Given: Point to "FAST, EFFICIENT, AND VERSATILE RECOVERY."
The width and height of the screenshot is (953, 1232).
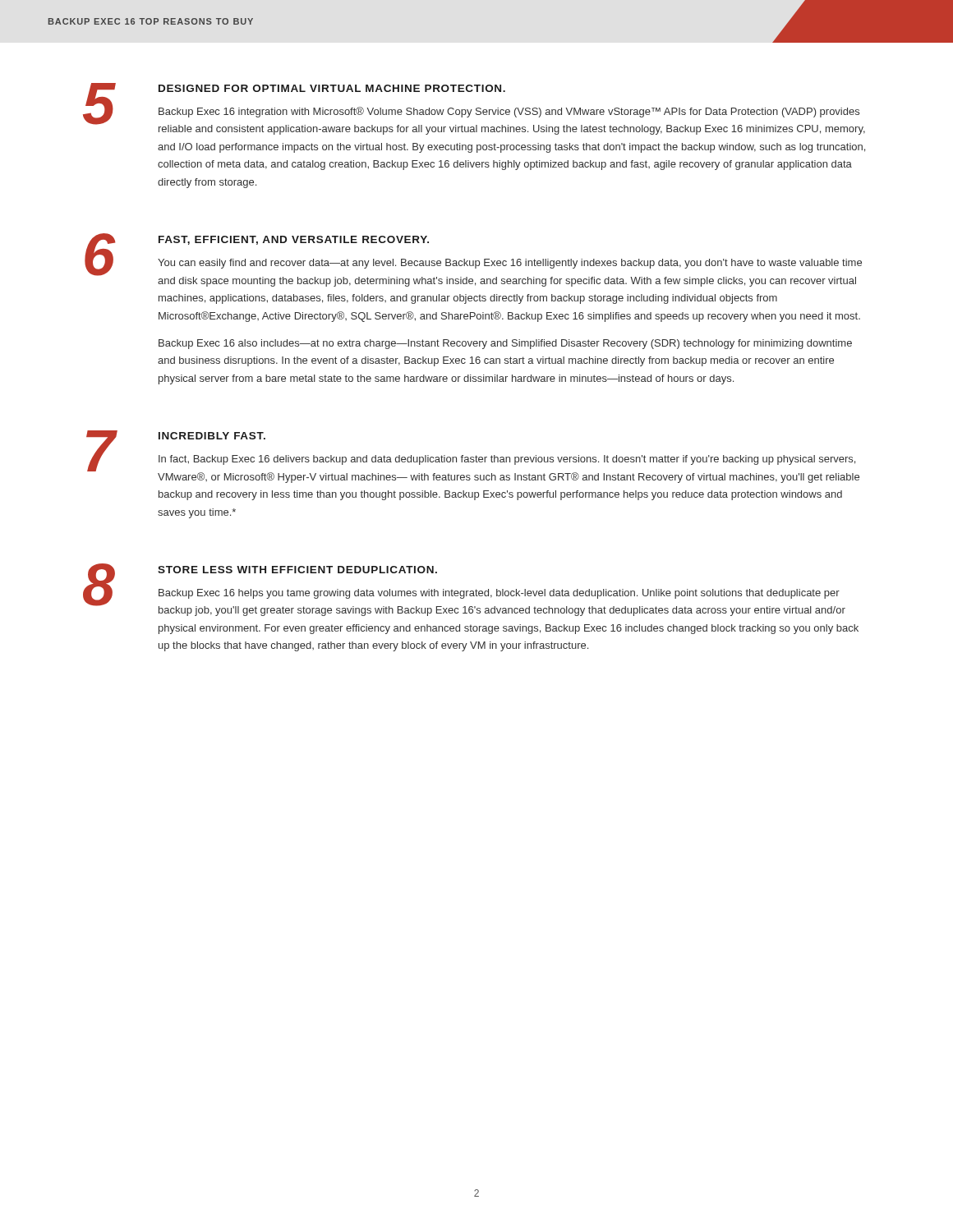Looking at the screenshot, I should click(294, 240).
